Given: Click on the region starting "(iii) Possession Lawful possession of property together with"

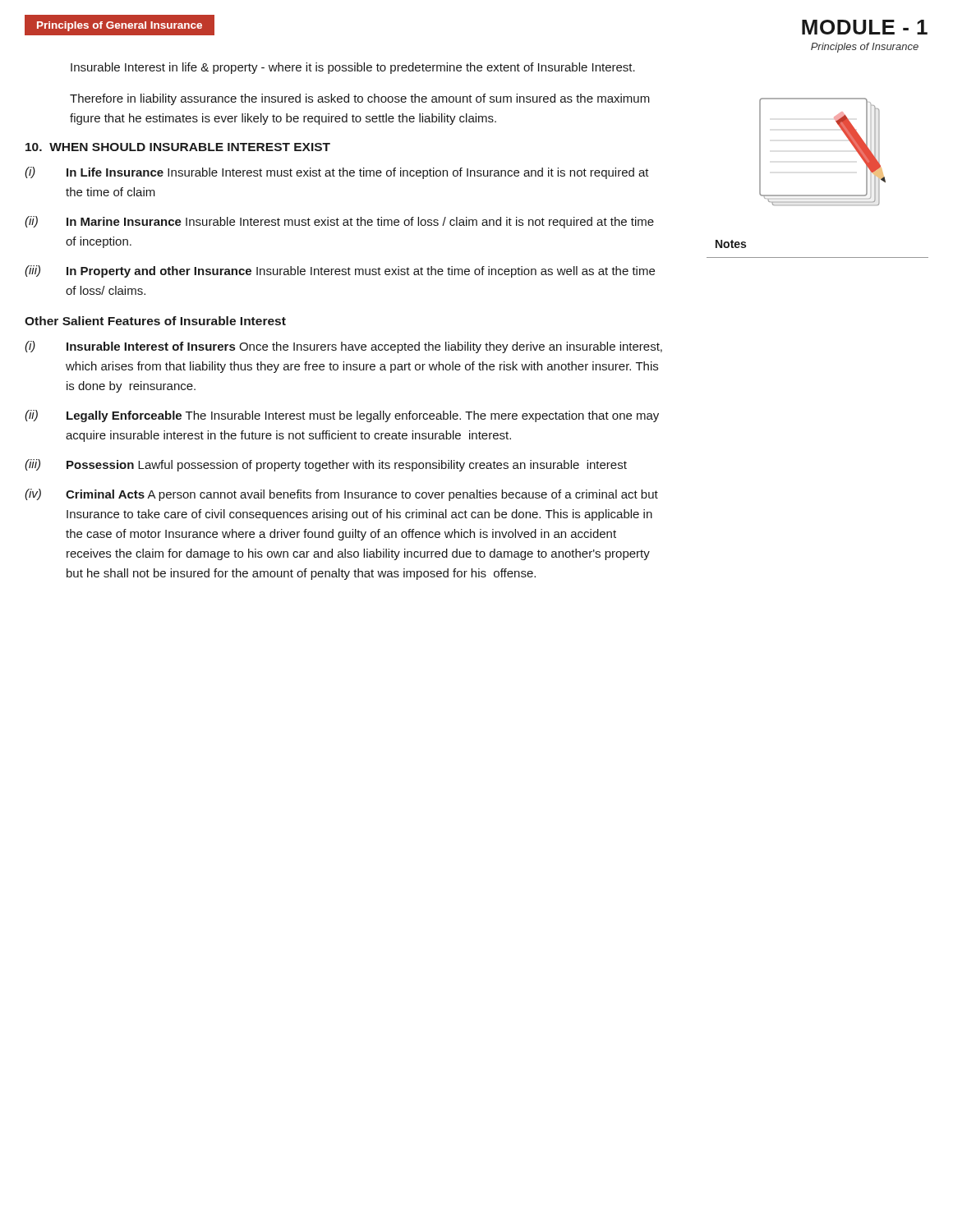Looking at the screenshot, I should 345,465.
